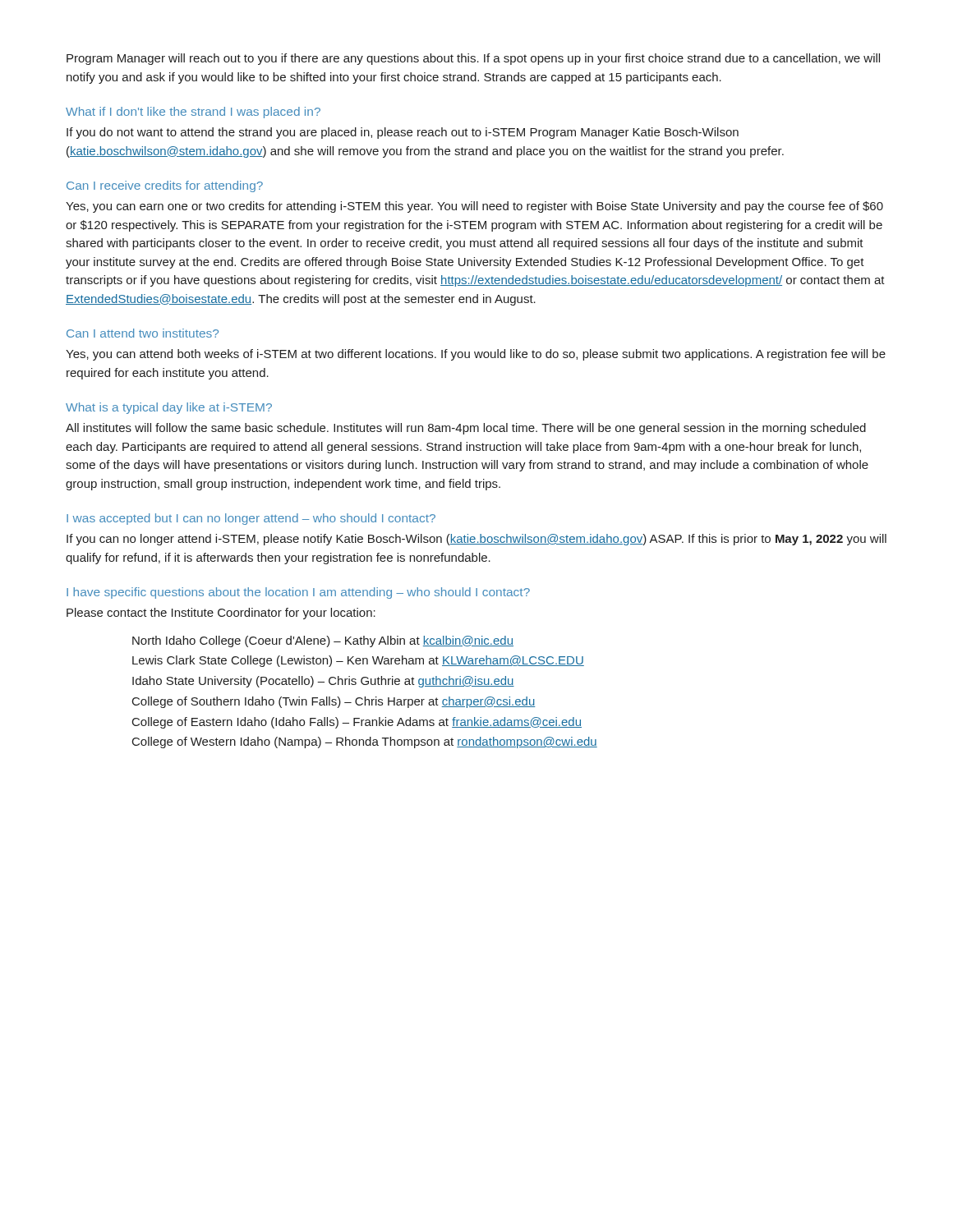Image resolution: width=953 pixels, height=1232 pixels.
Task: Select the text starting "Can I receive credits for attending?"
Action: 164,185
